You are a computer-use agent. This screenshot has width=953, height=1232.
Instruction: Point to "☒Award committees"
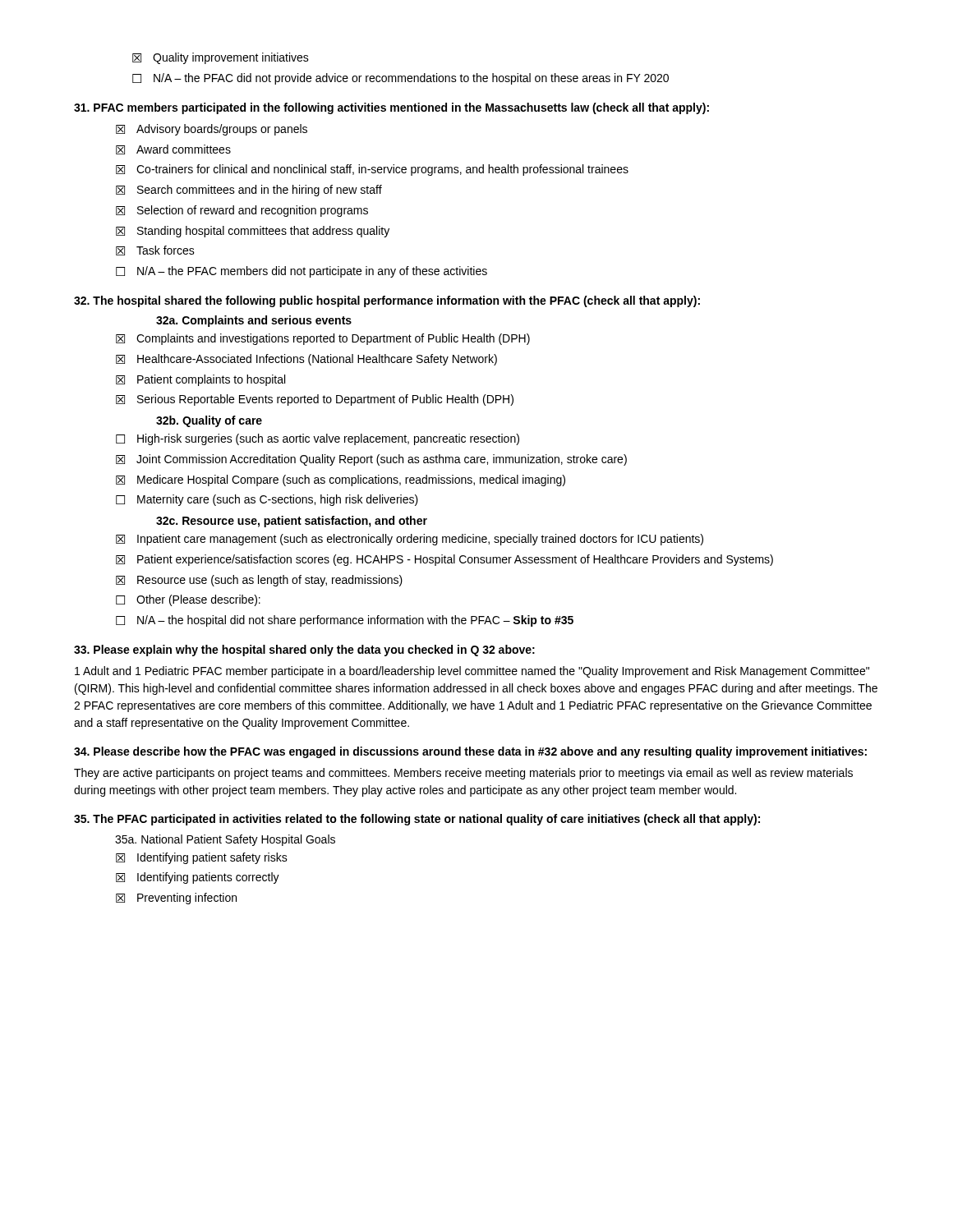click(173, 150)
